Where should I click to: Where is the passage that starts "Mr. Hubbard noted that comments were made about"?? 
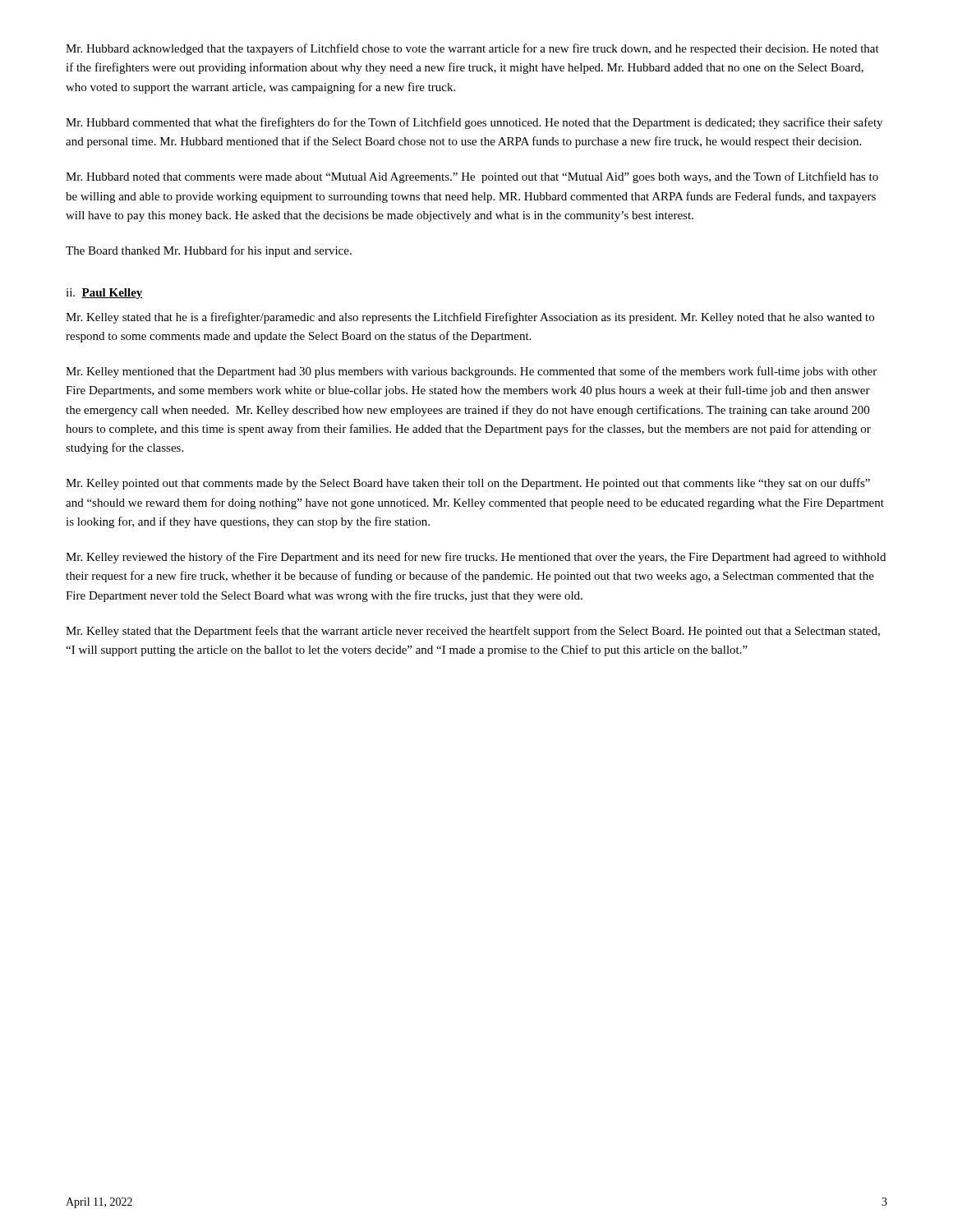click(472, 196)
